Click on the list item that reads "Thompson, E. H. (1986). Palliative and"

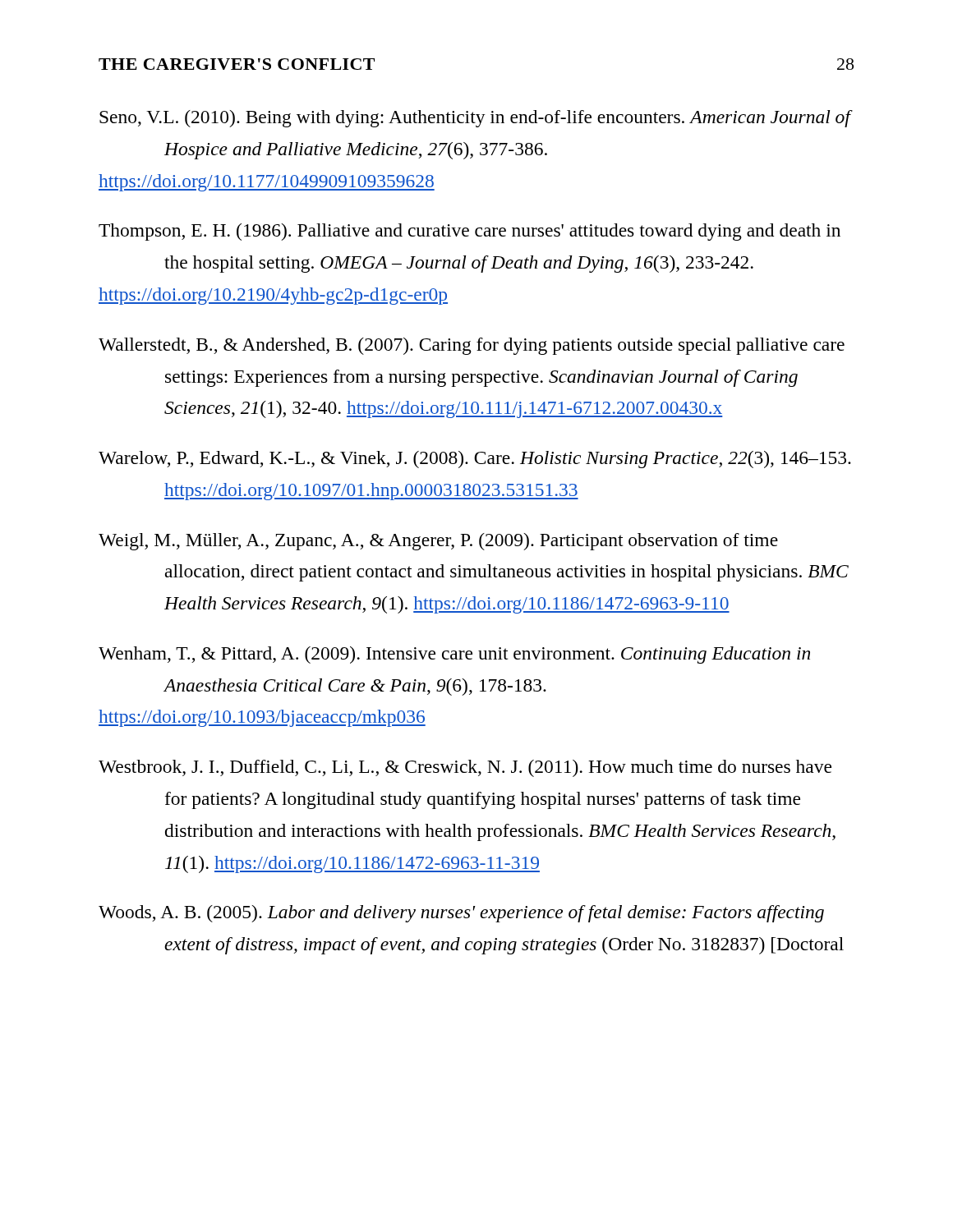click(x=476, y=263)
